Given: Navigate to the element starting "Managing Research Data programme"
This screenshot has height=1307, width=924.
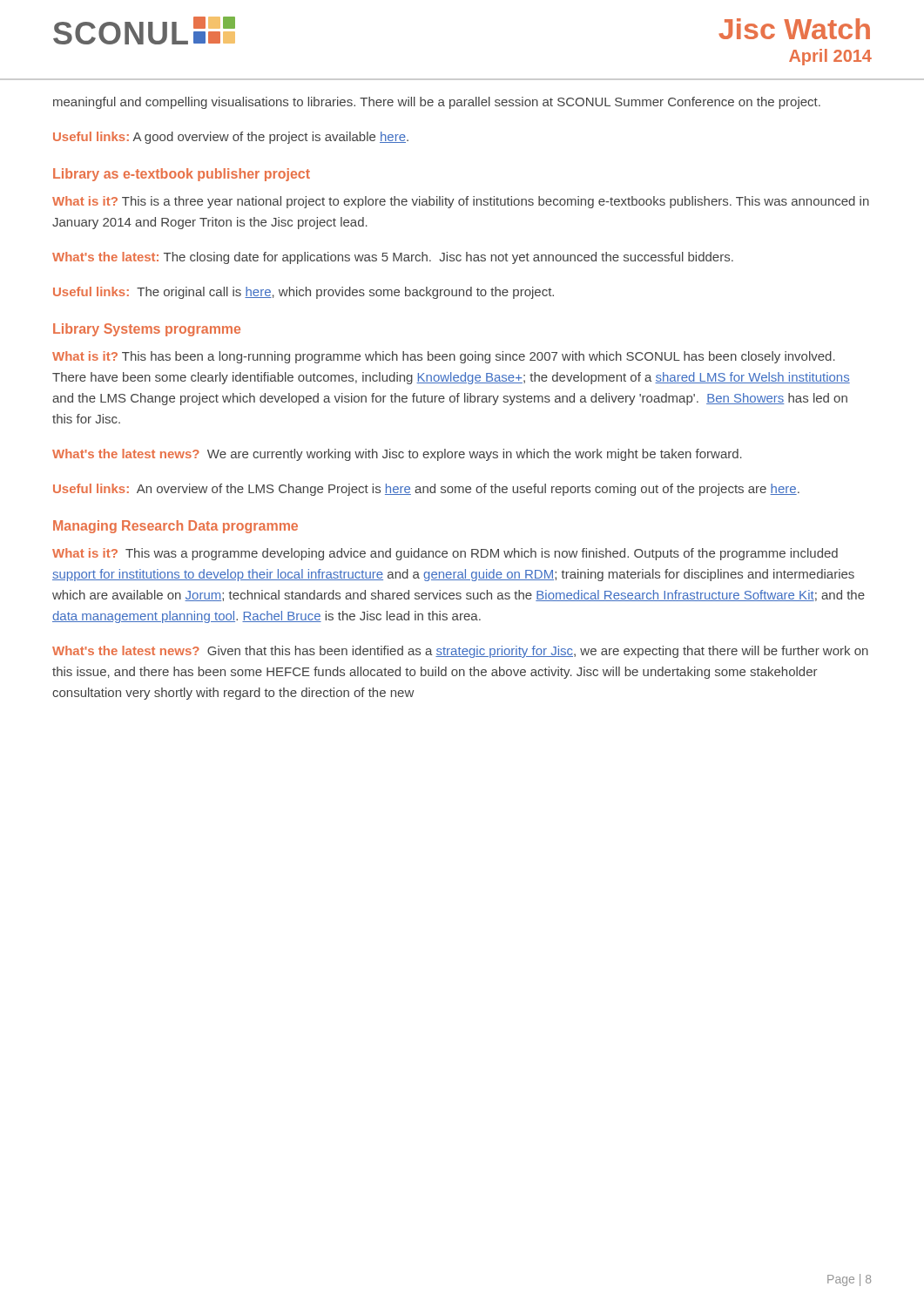Looking at the screenshot, I should click(x=175, y=526).
